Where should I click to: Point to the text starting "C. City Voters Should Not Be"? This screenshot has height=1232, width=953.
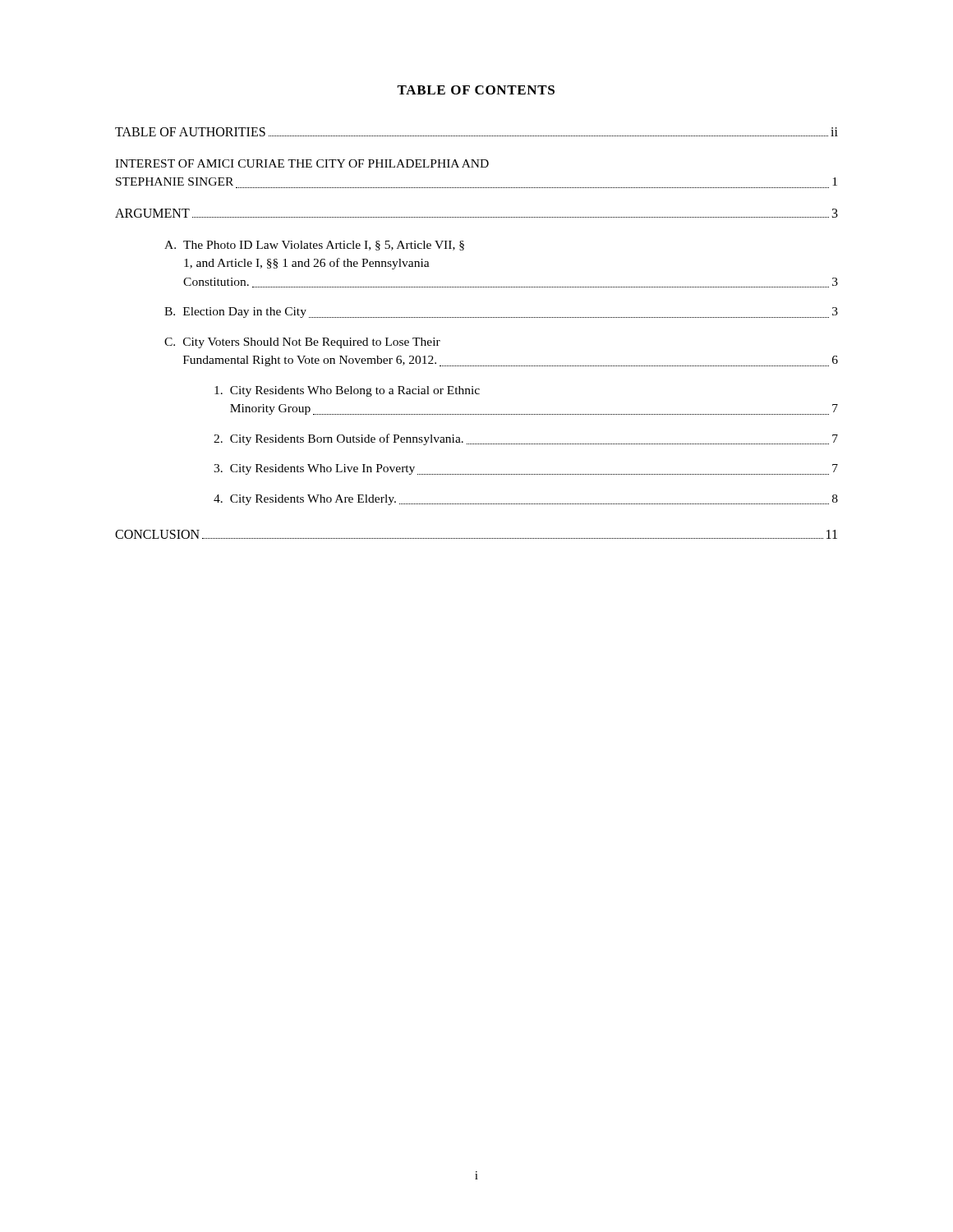[302, 343]
